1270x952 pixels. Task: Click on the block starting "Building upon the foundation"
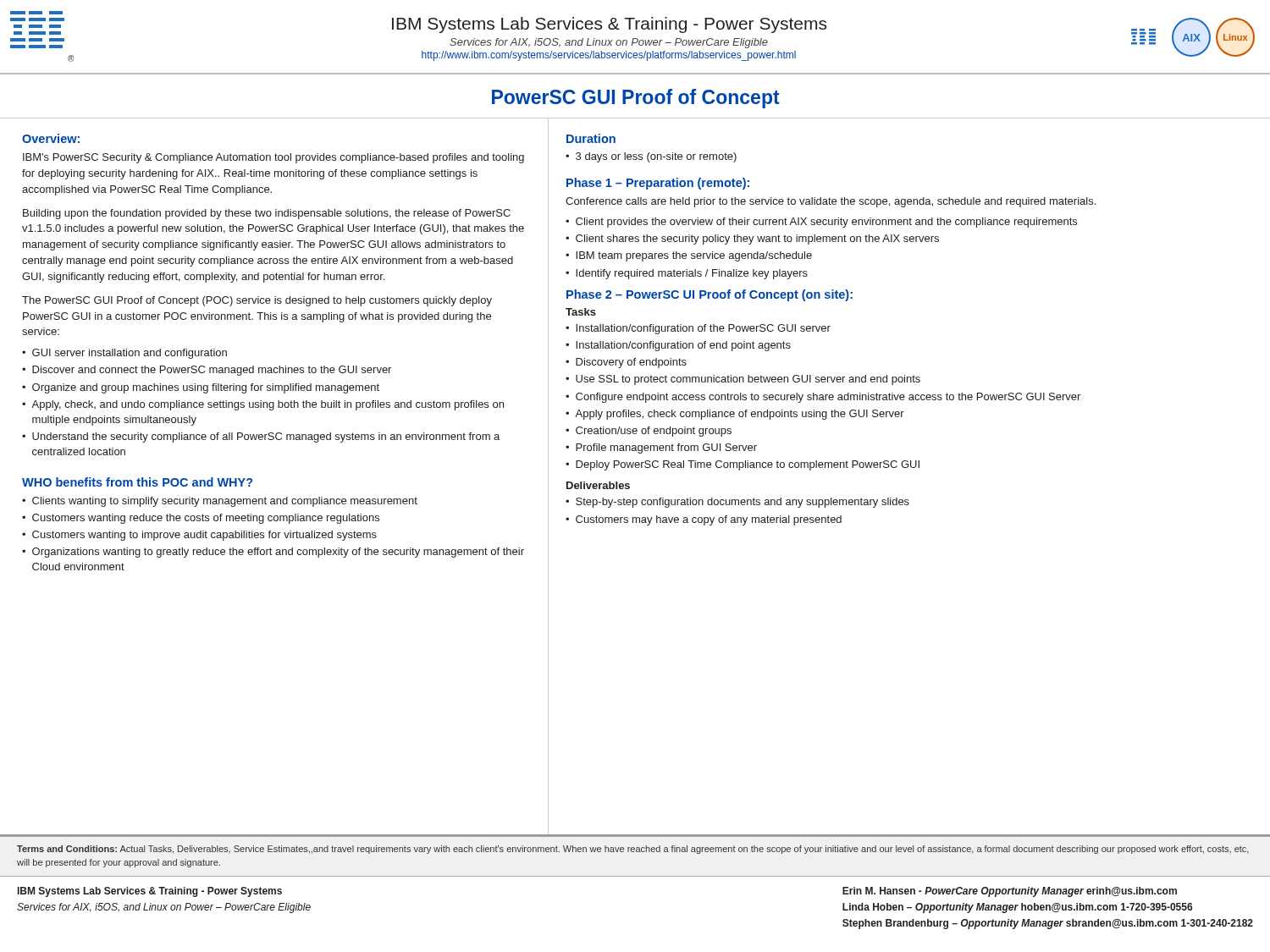pos(273,244)
